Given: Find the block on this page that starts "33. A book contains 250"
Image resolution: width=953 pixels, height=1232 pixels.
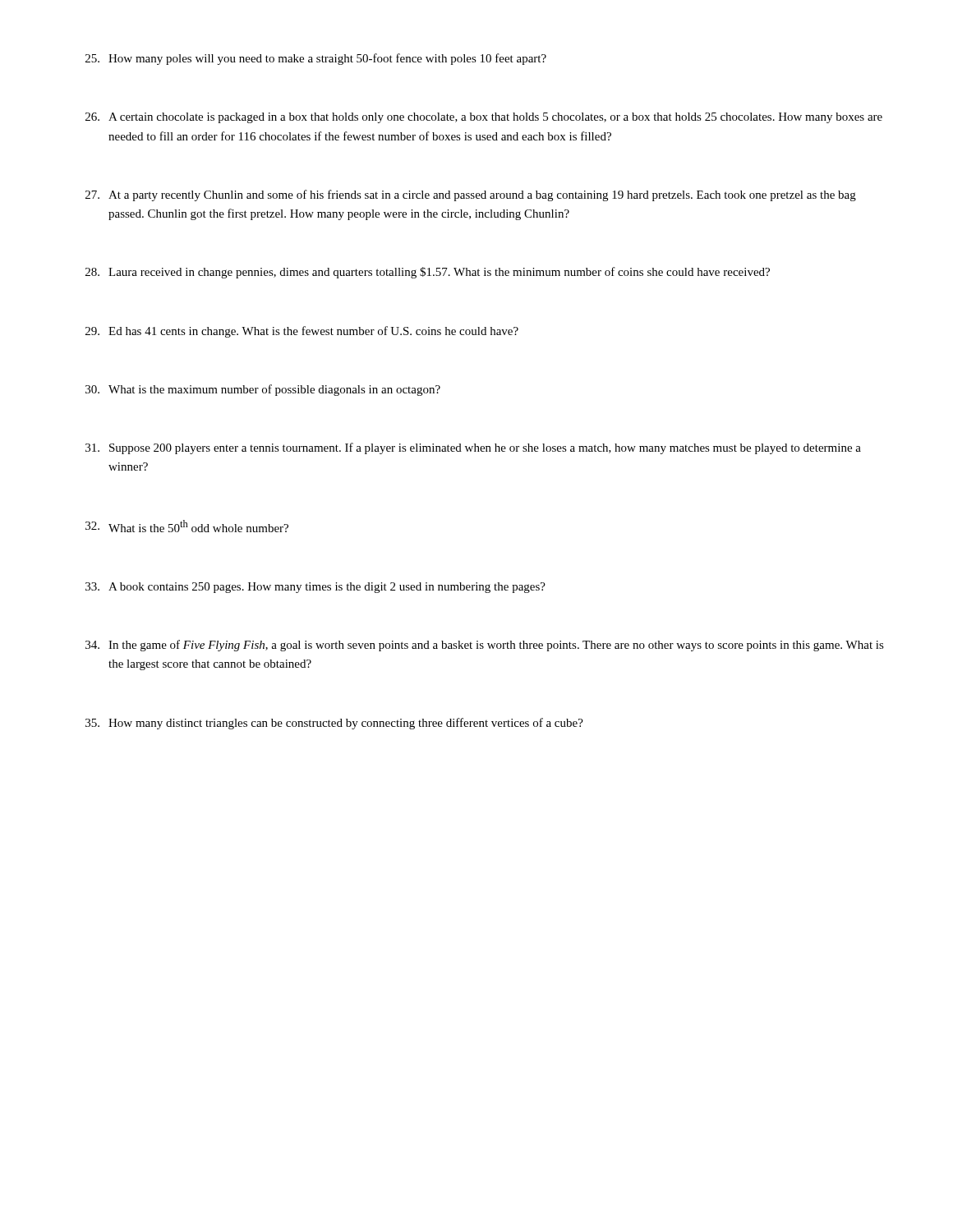Looking at the screenshot, I should pyautogui.click(x=476, y=587).
